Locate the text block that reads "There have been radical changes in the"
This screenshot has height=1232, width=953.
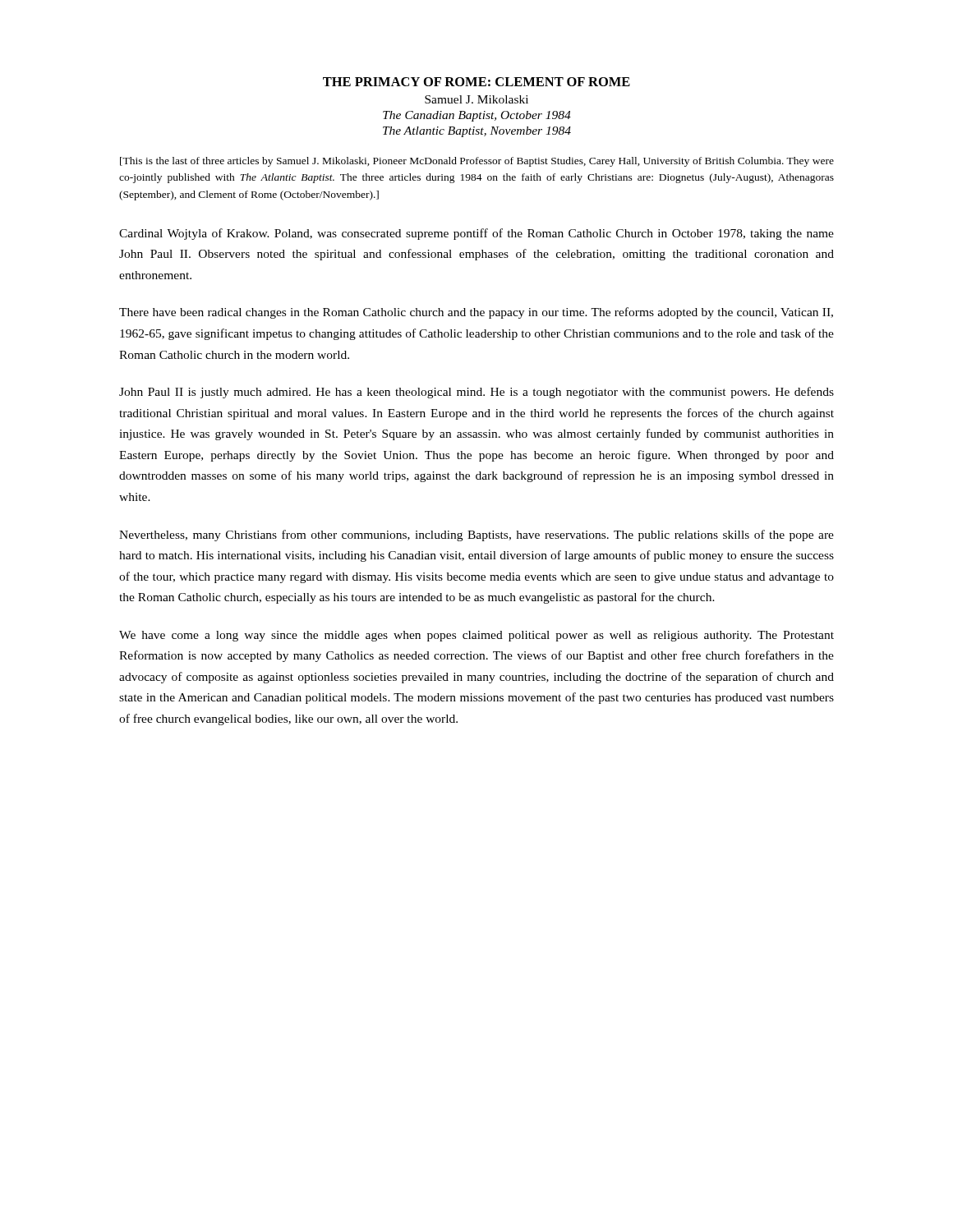point(476,333)
